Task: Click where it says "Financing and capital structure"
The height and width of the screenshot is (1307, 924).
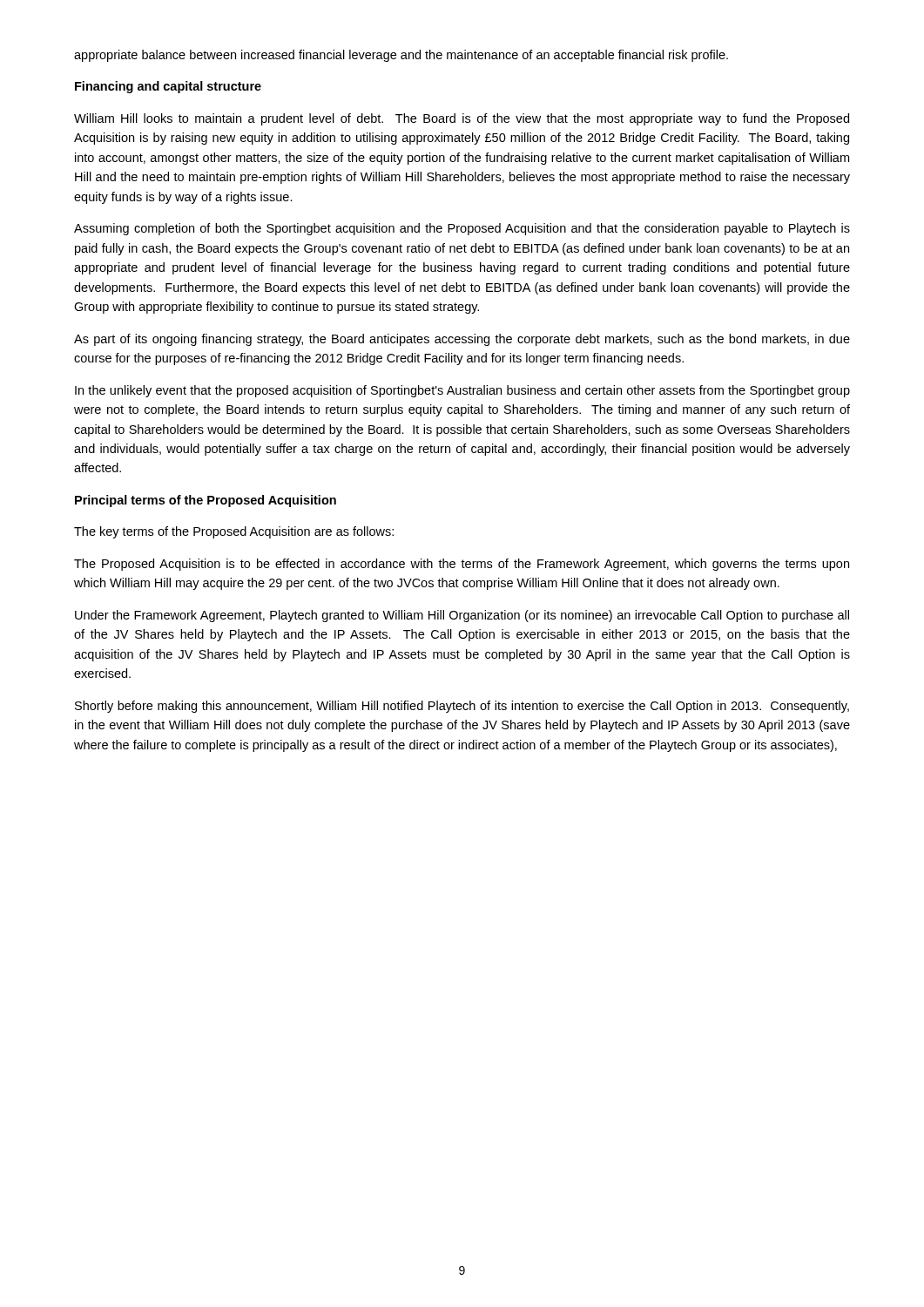Action: (168, 87)
